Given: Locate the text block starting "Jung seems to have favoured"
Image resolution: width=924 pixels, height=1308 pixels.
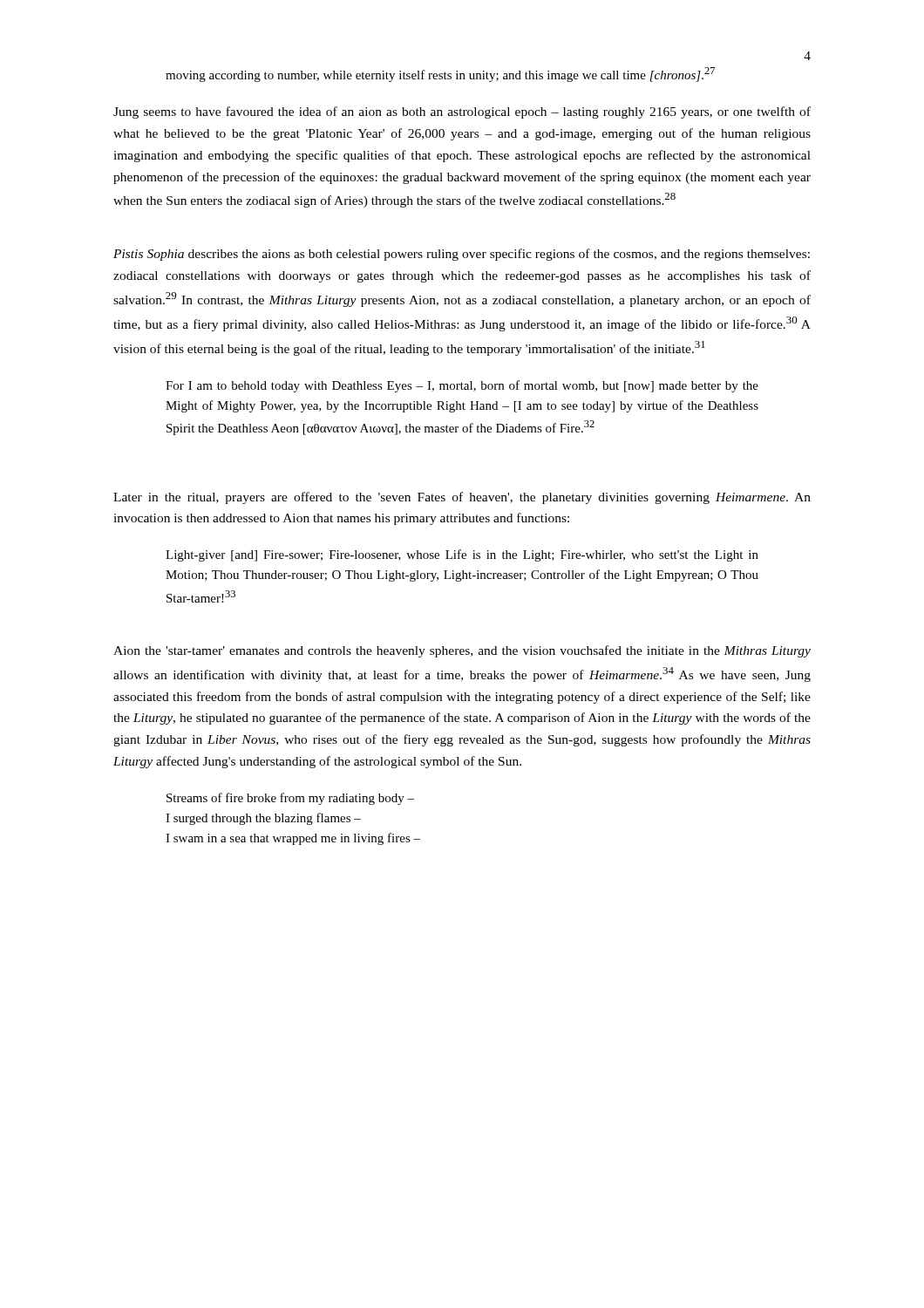Looking at the screenshot, I should [x=462, y=156].
